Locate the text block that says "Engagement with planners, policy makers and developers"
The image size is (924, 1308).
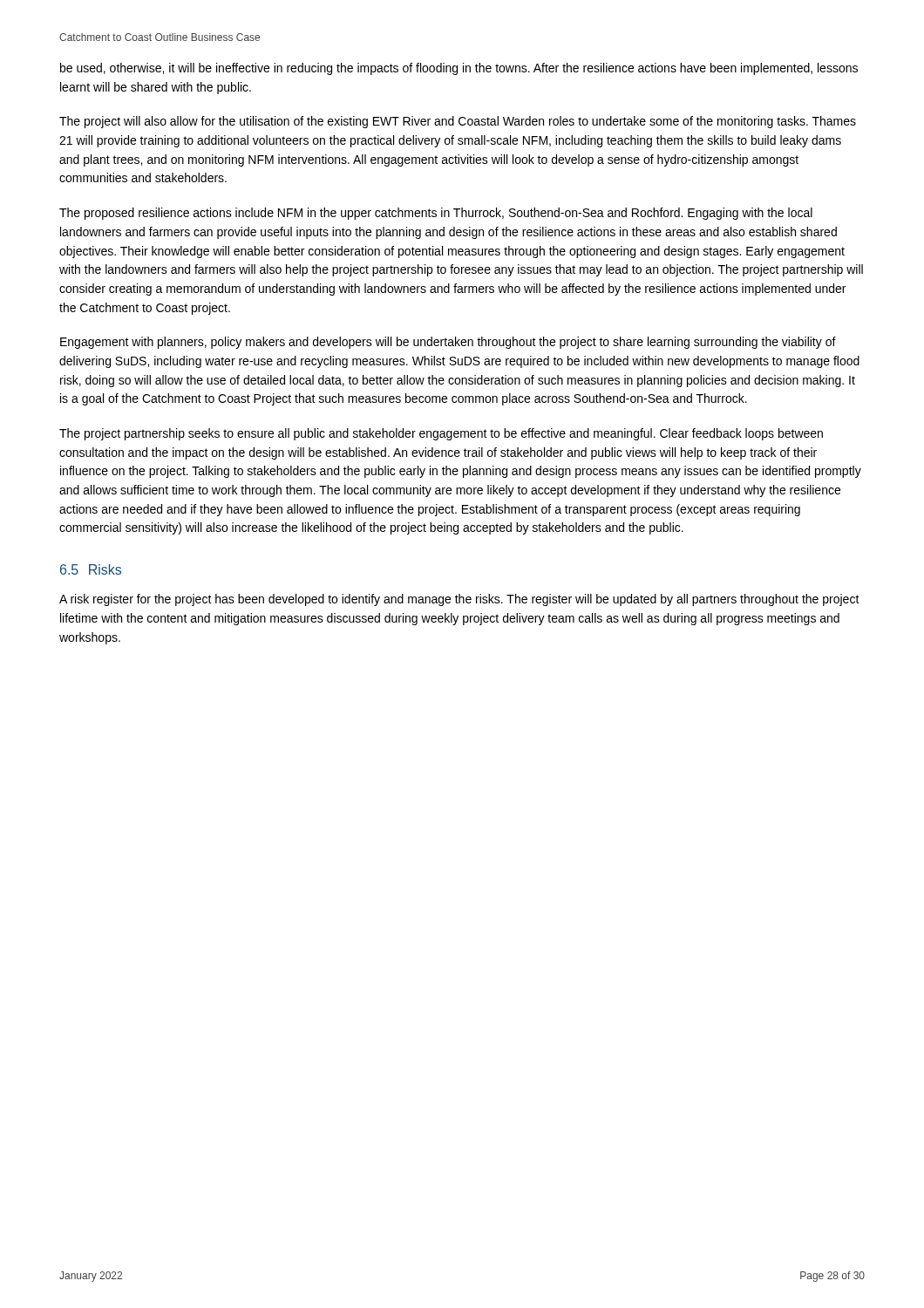[460, 370]
